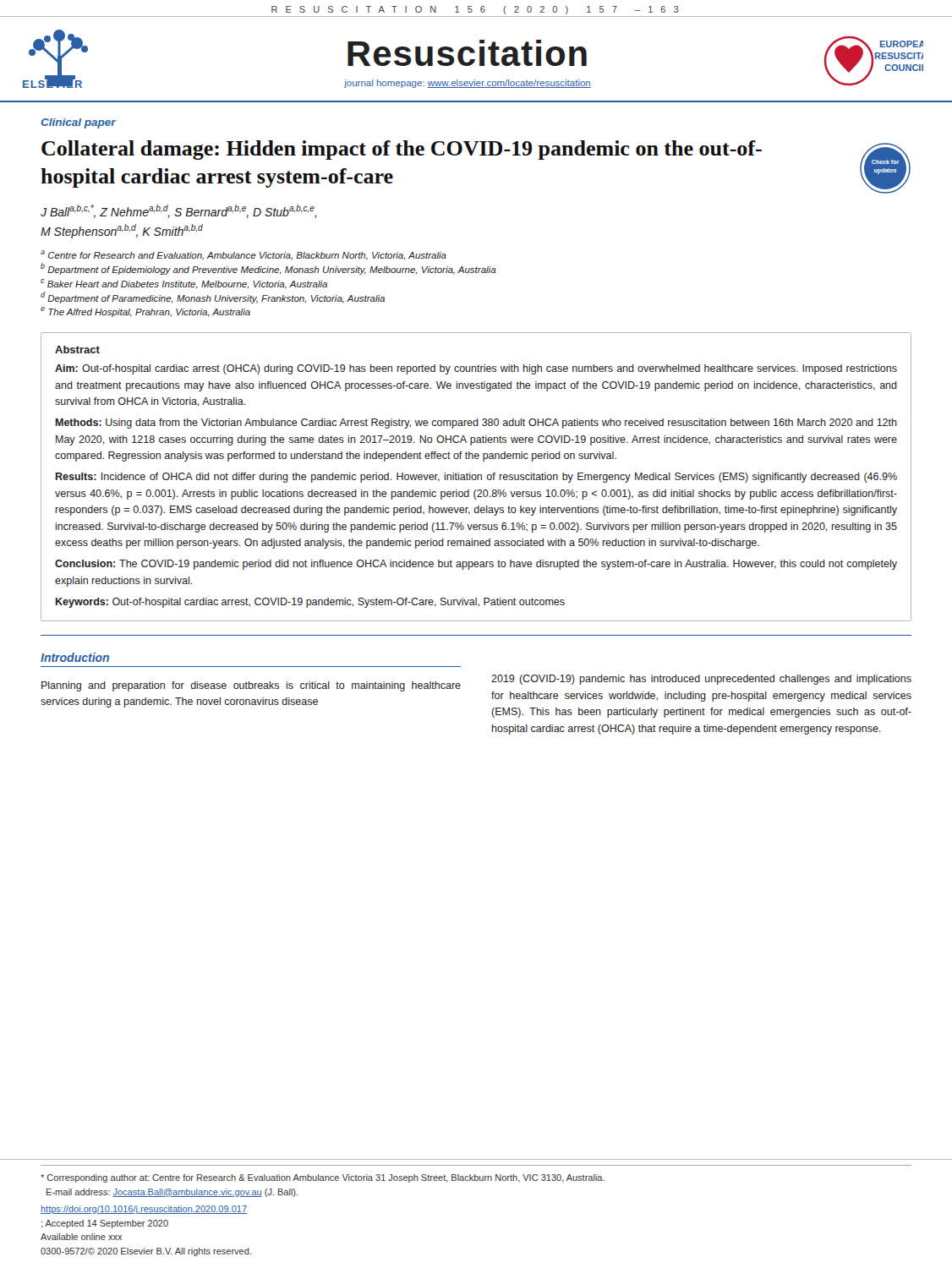
Task: Navigate to the text block starting "a Centre for Research and Evaluation, Ambulance"
Action: click(x=476, y=283)
